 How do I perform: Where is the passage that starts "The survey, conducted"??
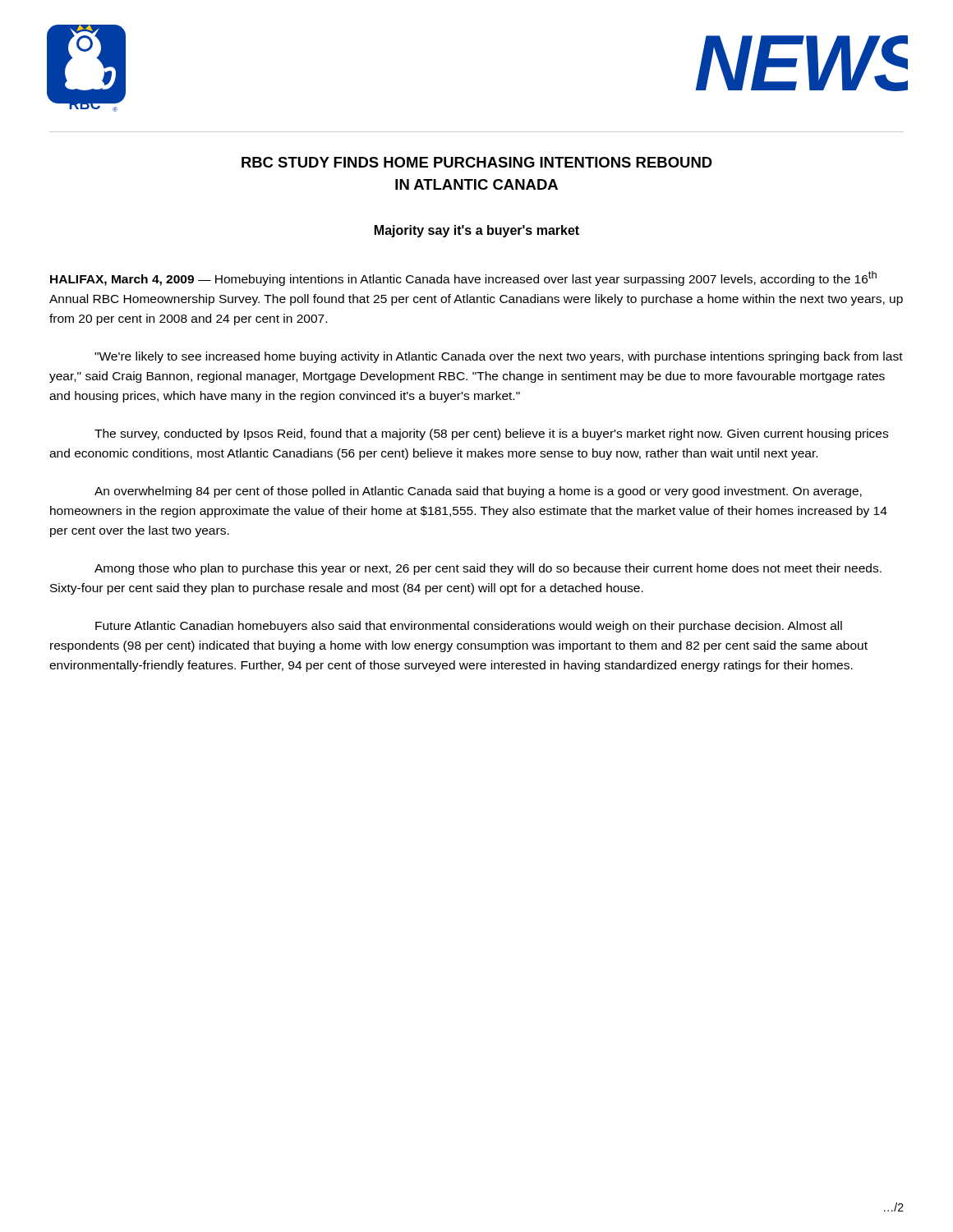click(469, 443)
